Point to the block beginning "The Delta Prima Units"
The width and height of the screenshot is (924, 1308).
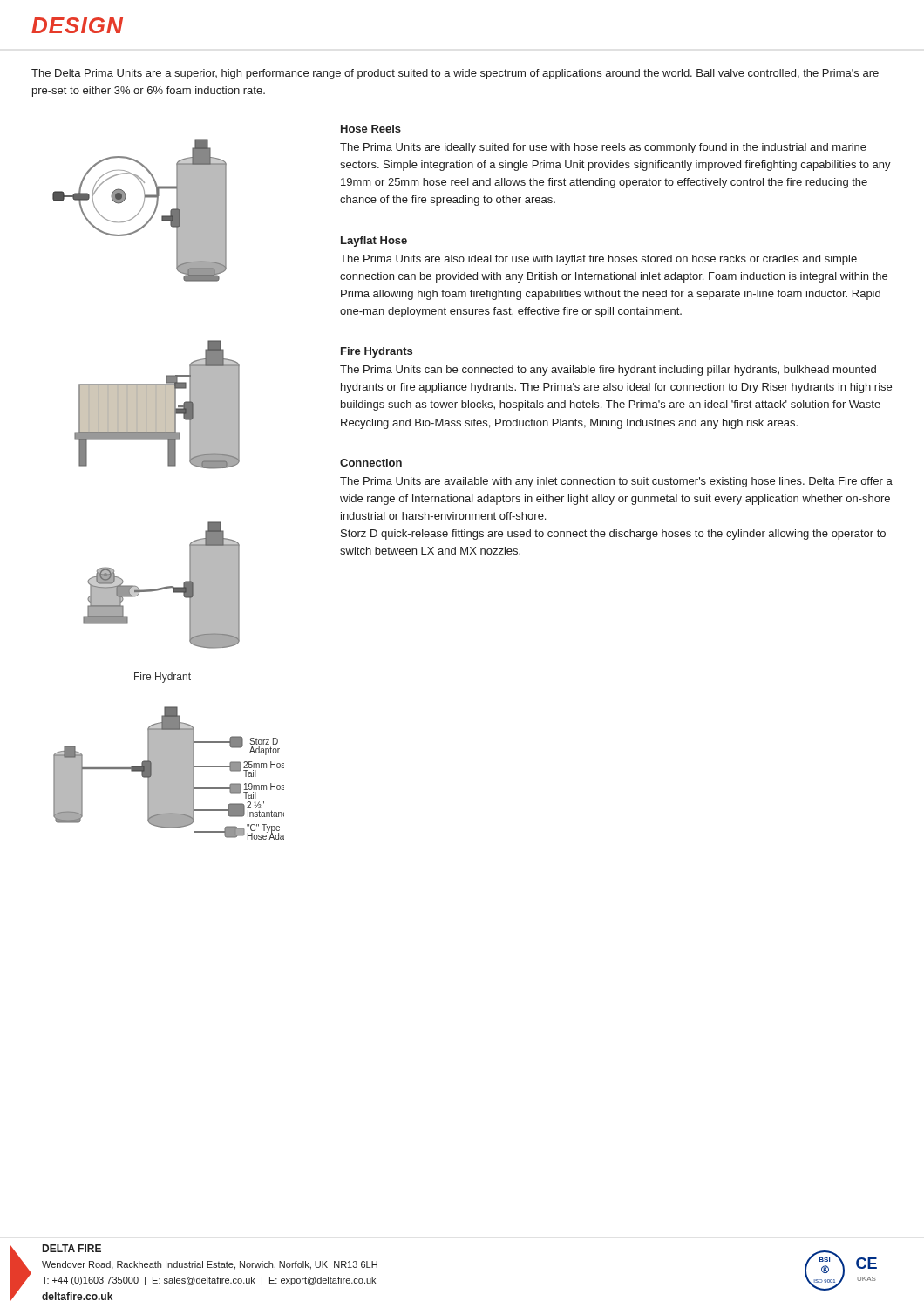pos(455,82)
